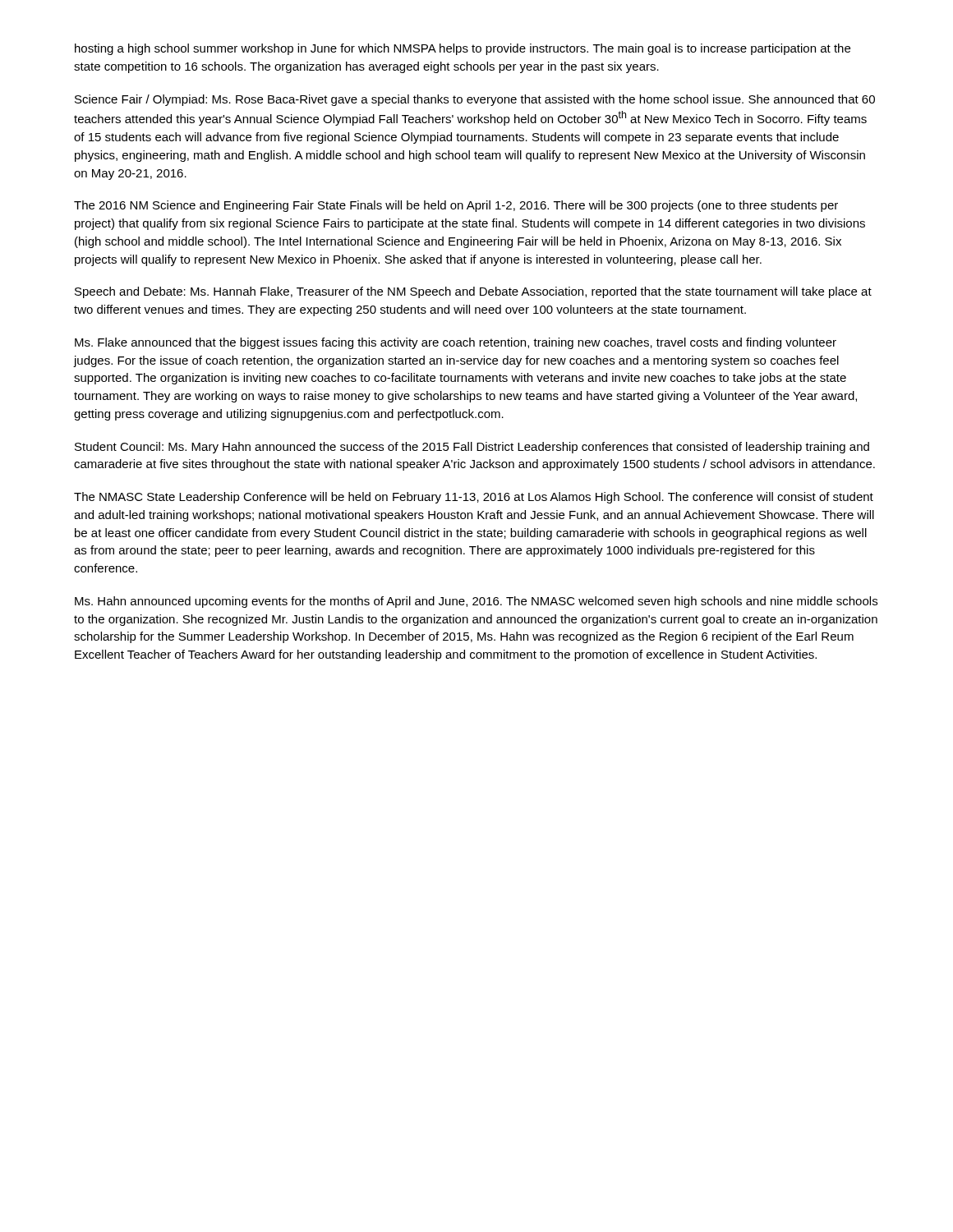Screen dimensions: 1232x953
Task: Navigate to the region starting "Ms. Hahn announced upcoming events for"
Action: pyautogui.click(x=476, y=627)
